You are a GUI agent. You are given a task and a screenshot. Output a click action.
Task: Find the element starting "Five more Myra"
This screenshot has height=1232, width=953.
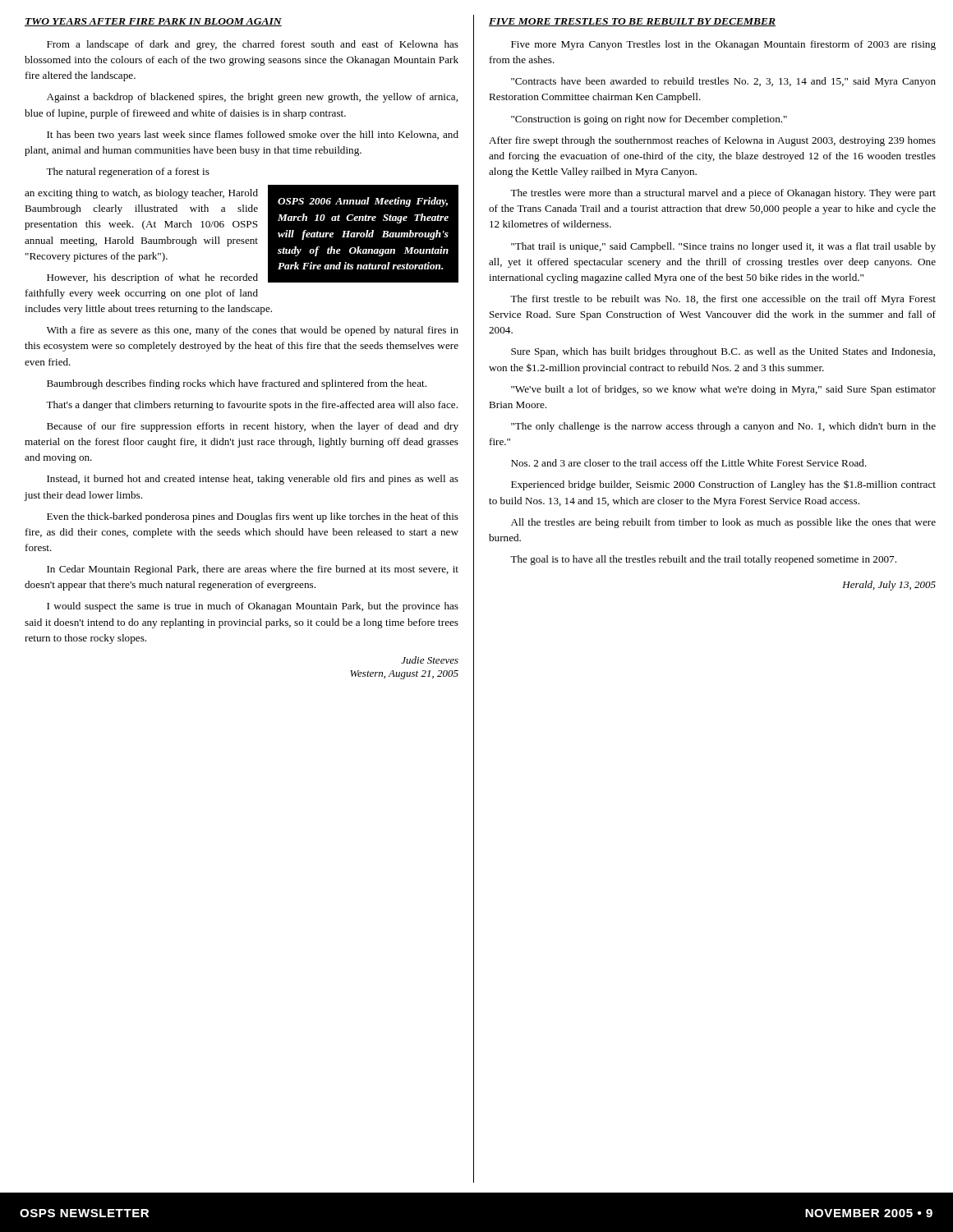pos(712,301)
